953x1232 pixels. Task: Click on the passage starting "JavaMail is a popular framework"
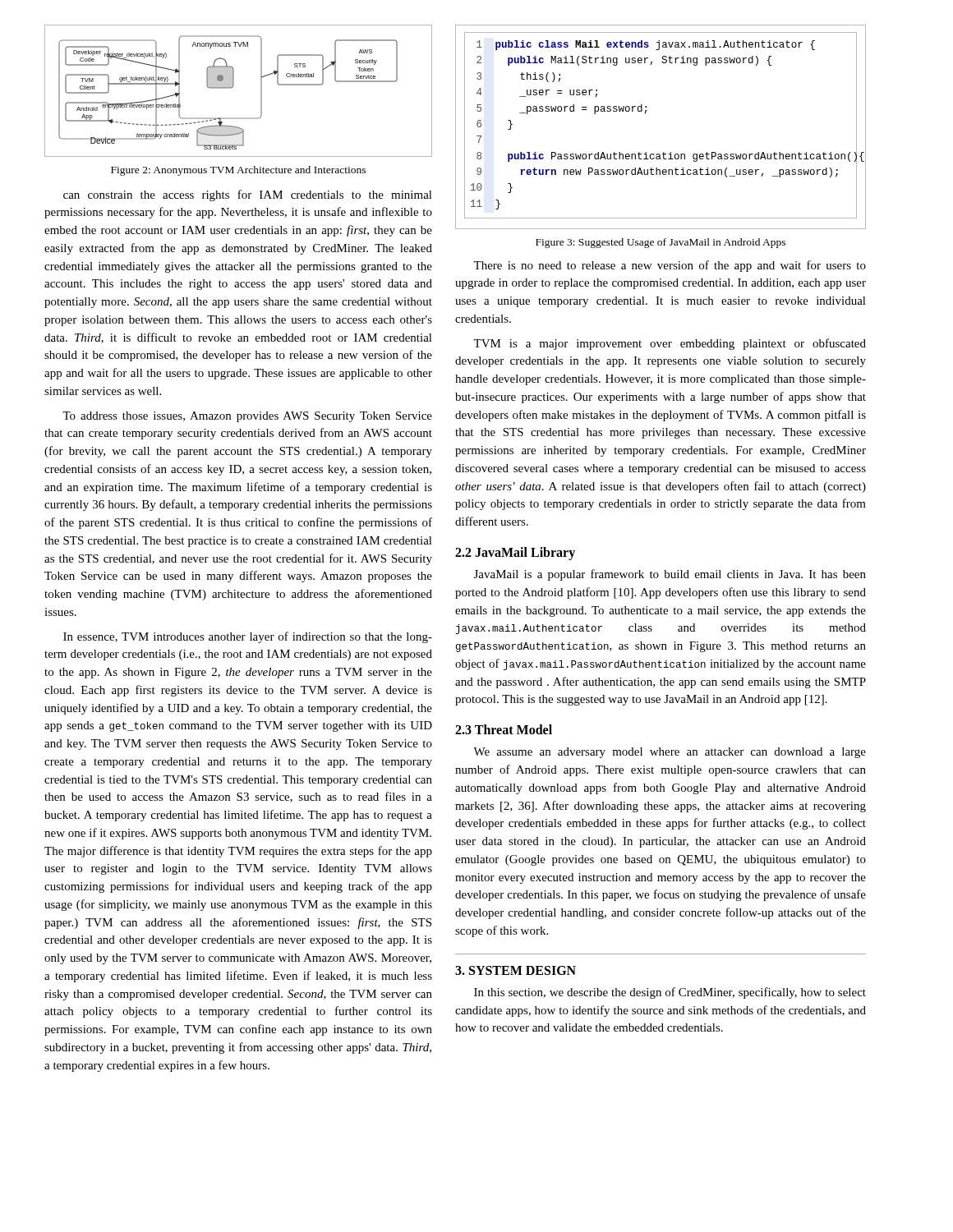[x=661, y=637]
